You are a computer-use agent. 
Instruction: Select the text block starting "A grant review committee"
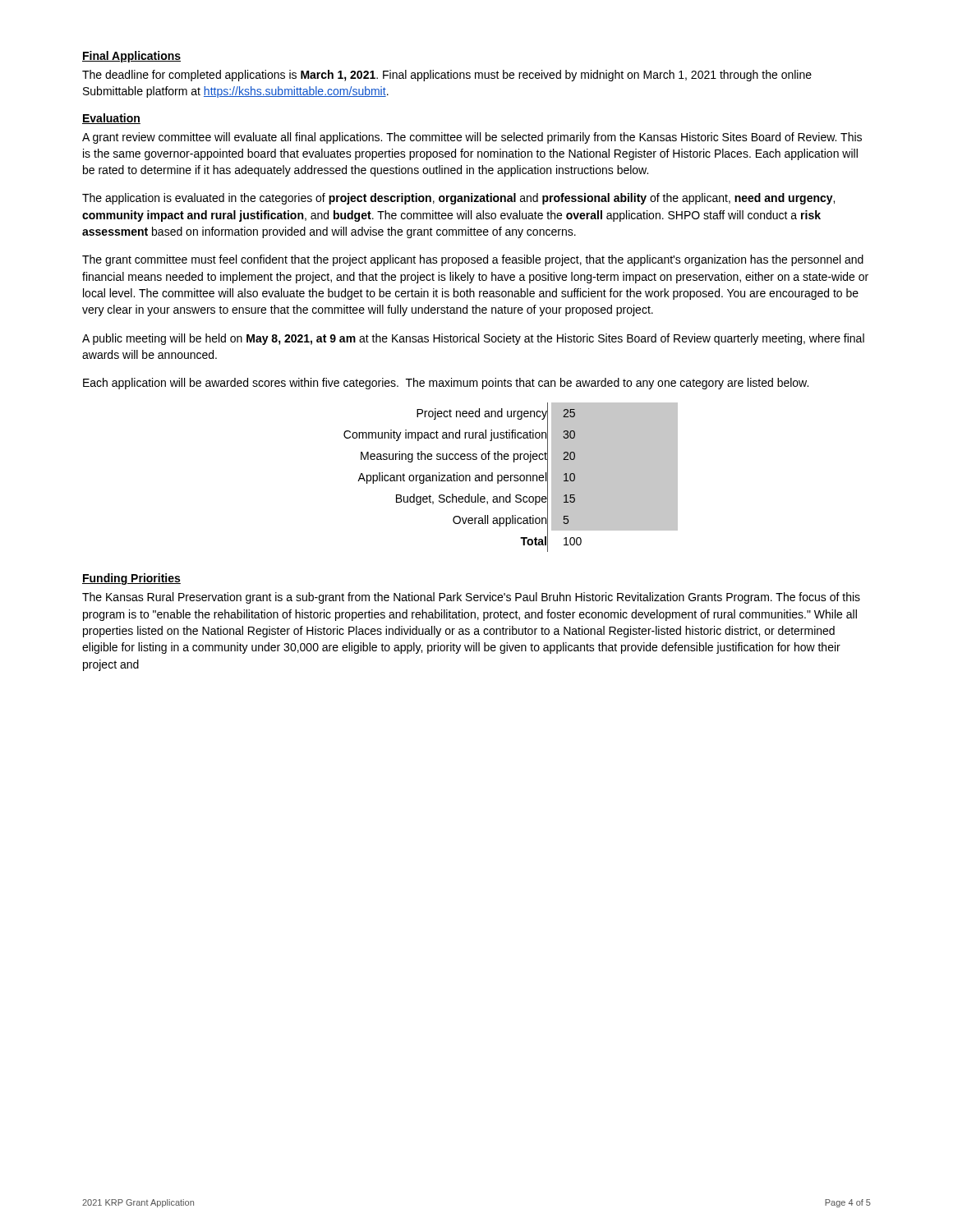472,154
